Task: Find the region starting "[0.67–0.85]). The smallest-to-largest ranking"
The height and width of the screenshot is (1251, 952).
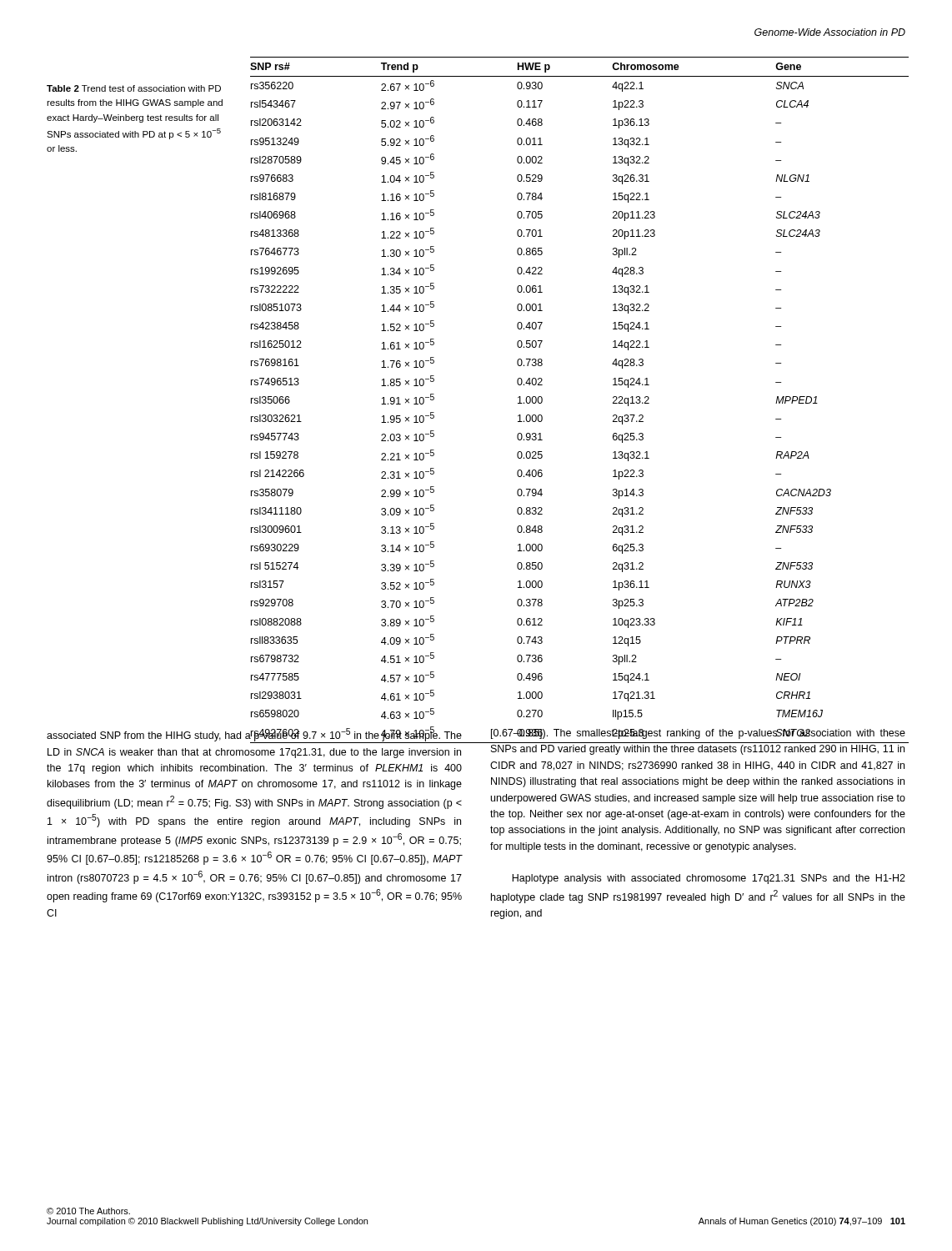Action: pyautogui.click(x=698, y=823)
